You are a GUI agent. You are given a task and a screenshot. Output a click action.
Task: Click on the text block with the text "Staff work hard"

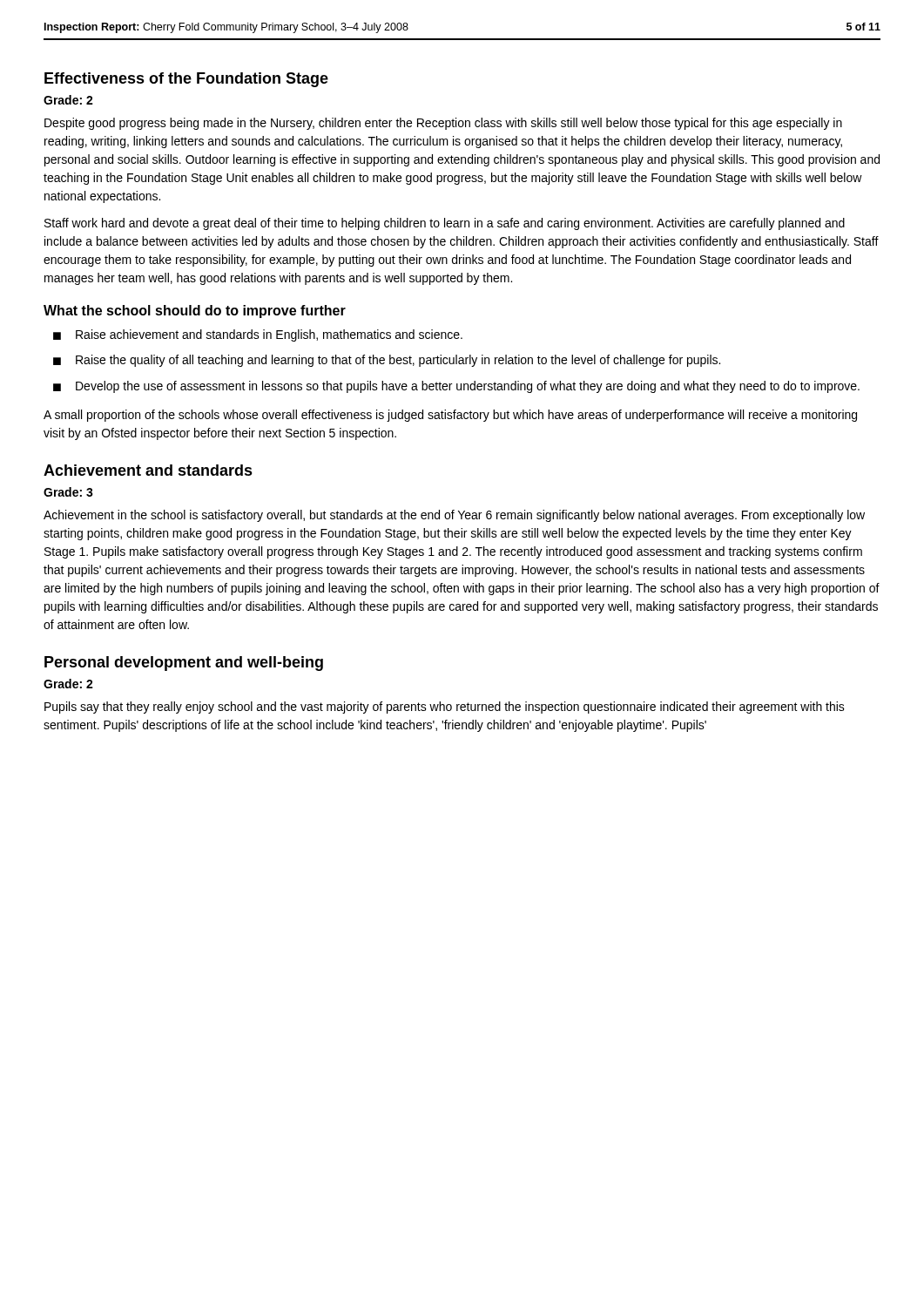[x=461, y=250]
